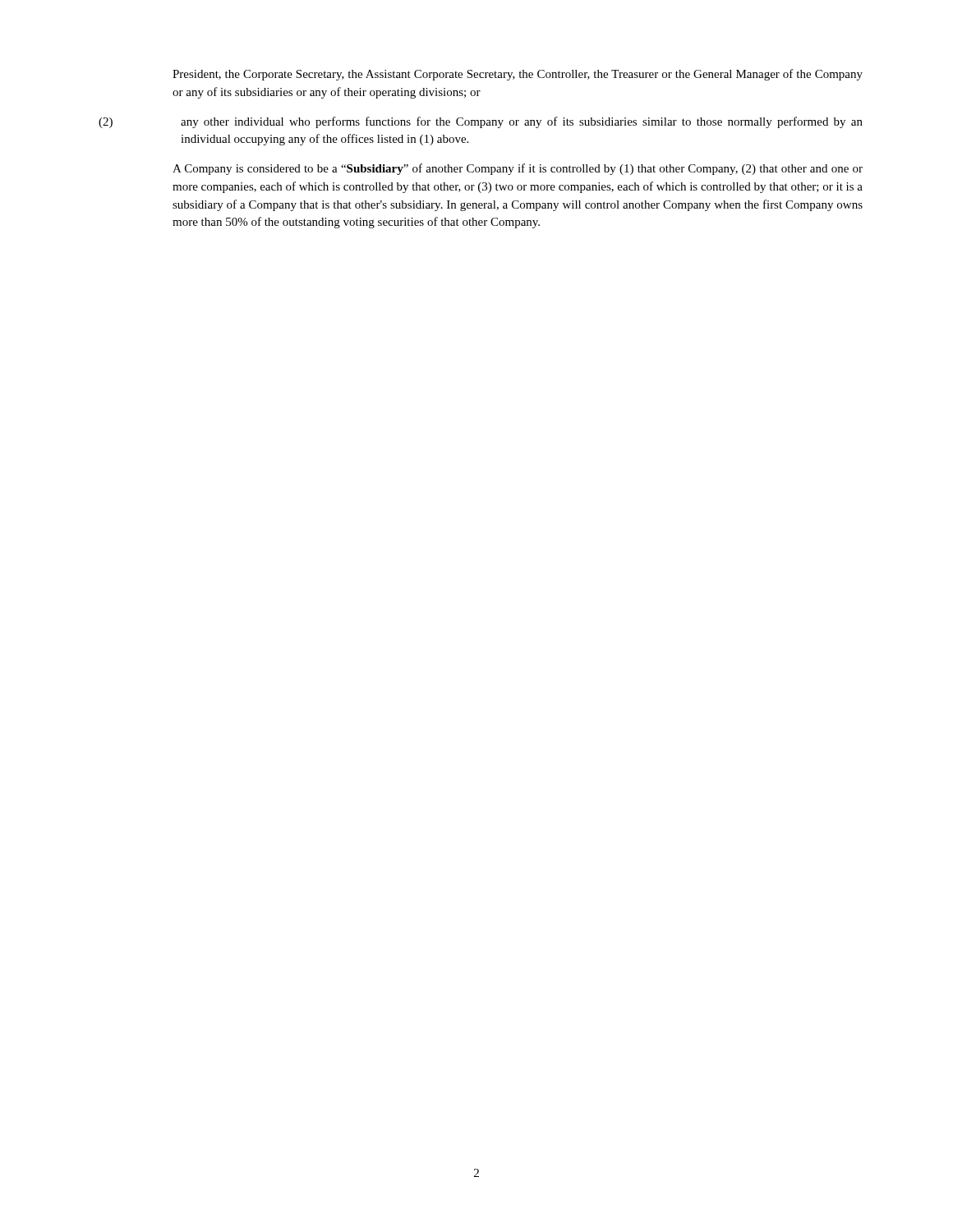Select the text starting "(2) any other individual who performs functions"
The height and width of the screenshot is (1232, 953).
coord(481,131)
